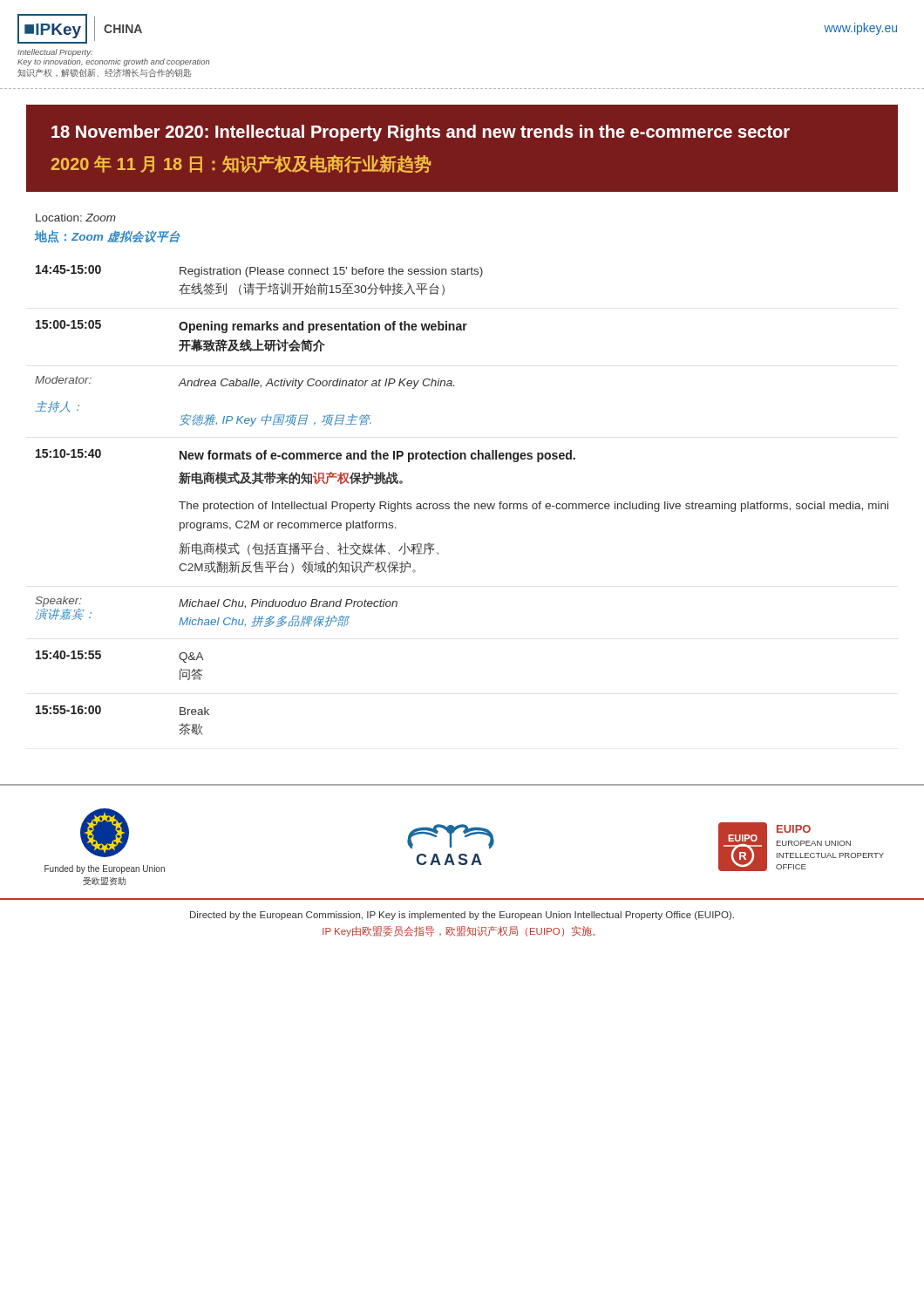The image size is (924, 1308).
Task: Locate the title that reads "18 November 2020: Intellectual"
Action: (x=462, y=148)
